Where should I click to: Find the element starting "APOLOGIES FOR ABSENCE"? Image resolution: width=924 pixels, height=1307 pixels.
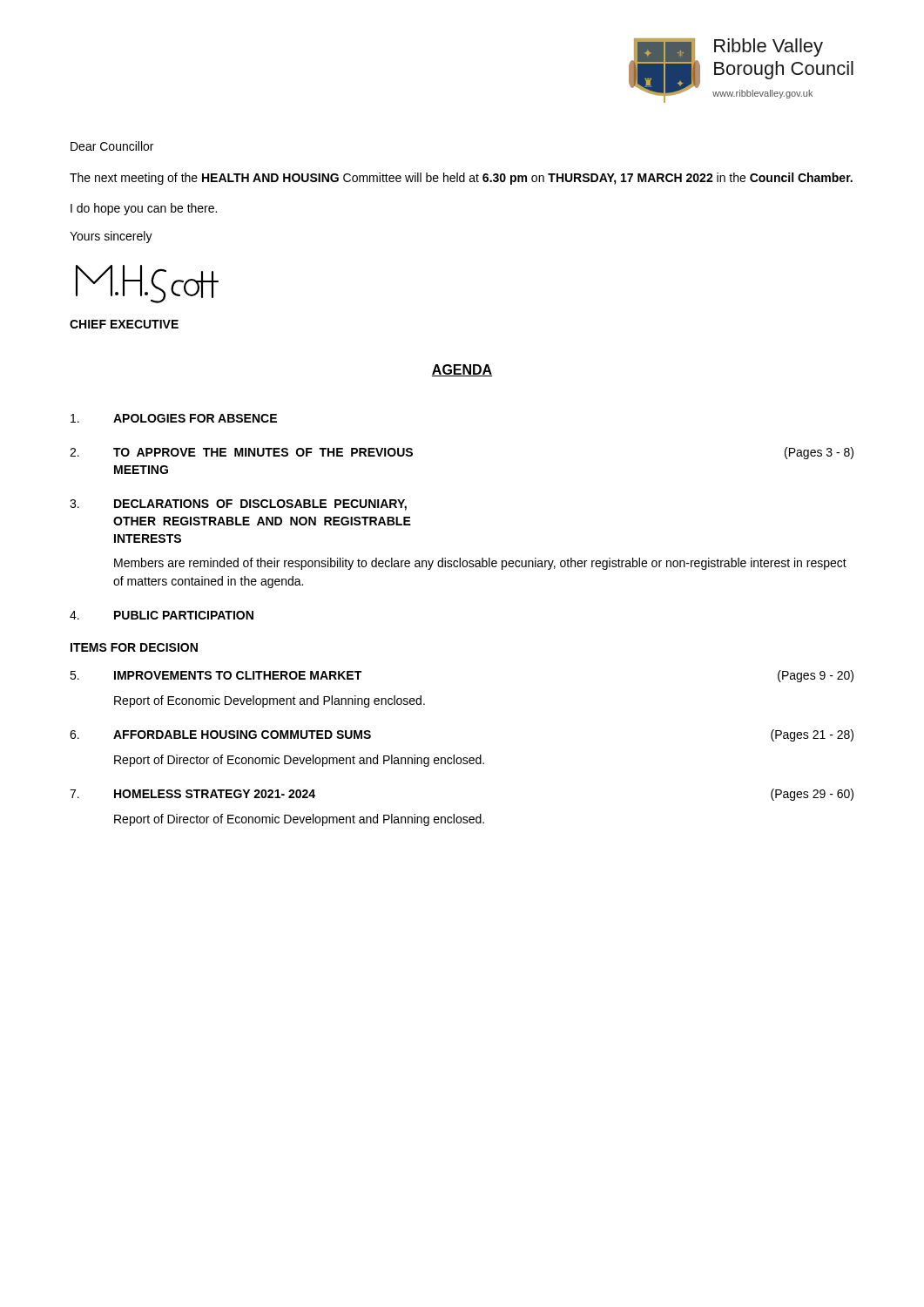pos(174,418)
